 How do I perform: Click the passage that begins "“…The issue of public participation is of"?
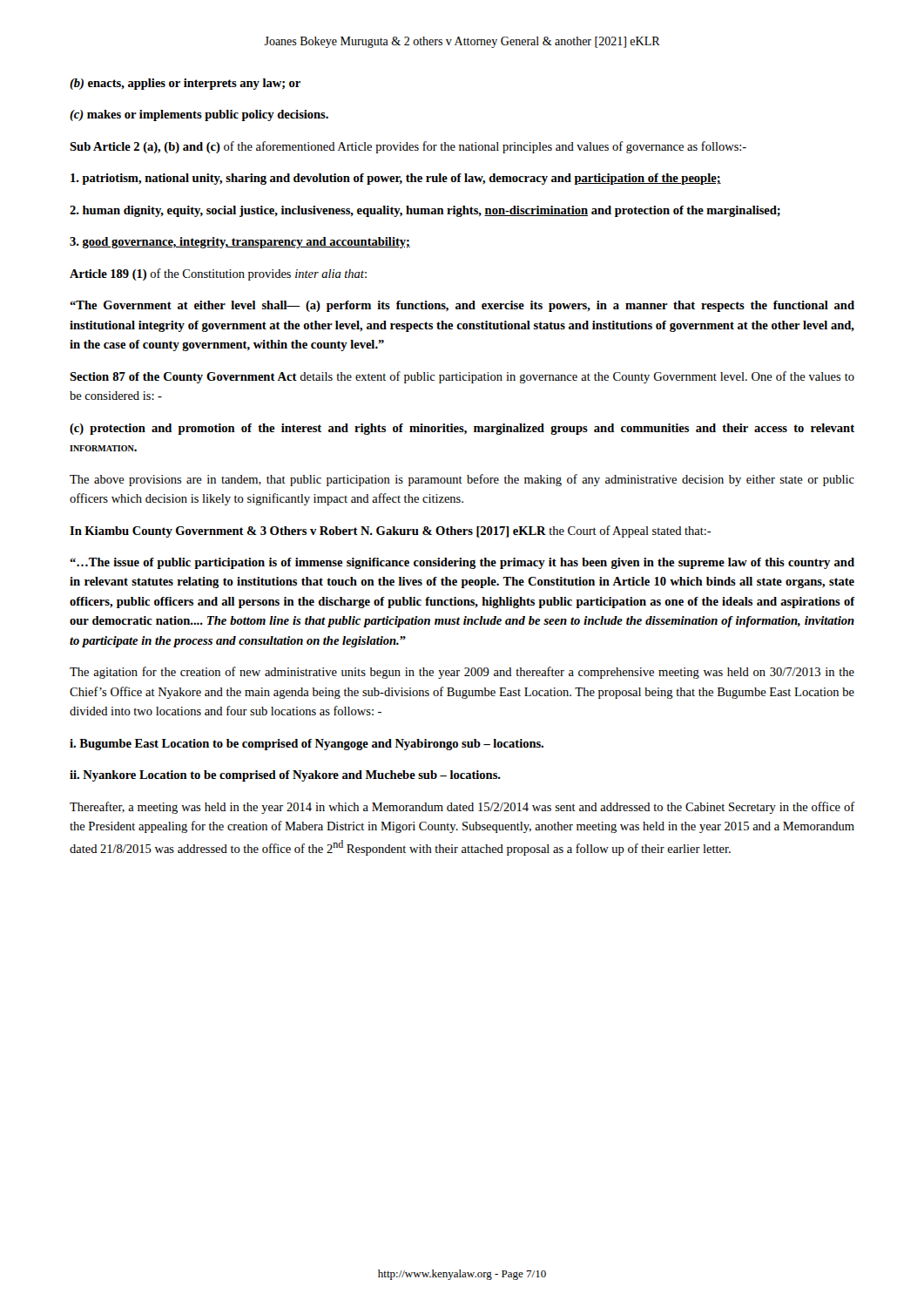(462, 601)
